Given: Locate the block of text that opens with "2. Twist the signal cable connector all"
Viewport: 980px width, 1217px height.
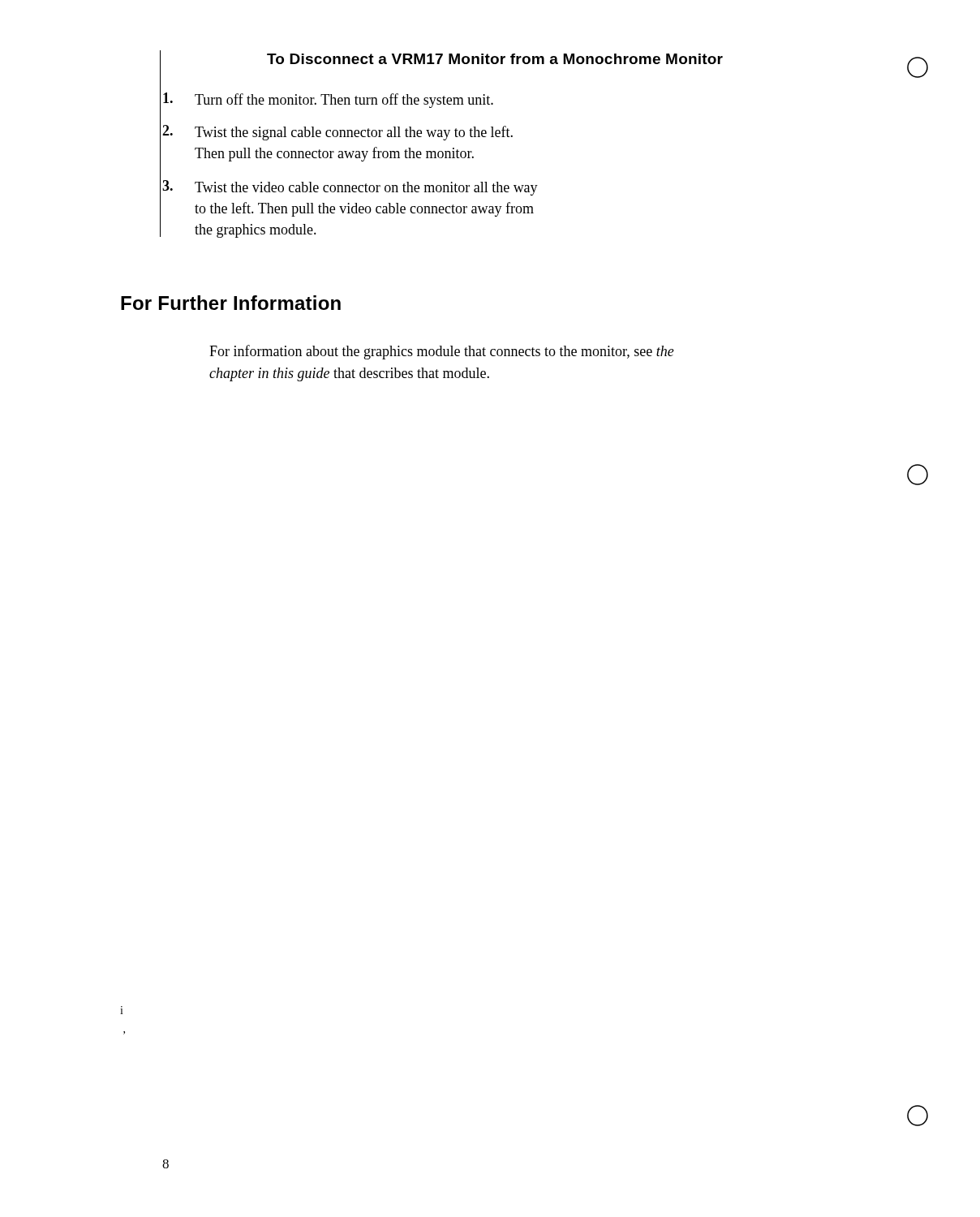Looking at the screenshot, I should point(338,143).
